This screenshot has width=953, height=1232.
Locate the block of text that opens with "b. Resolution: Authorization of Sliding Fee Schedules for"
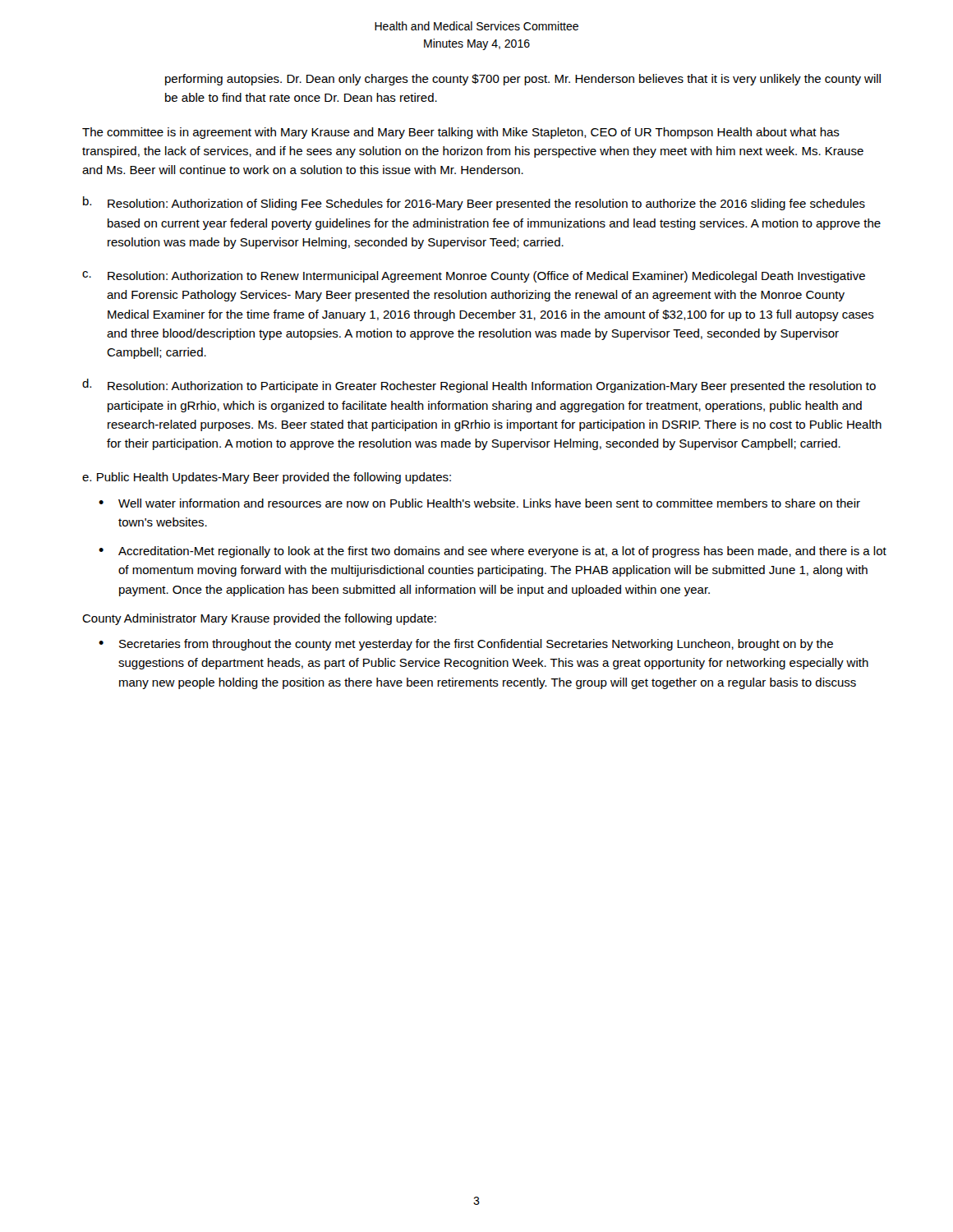tap(485, 223)
